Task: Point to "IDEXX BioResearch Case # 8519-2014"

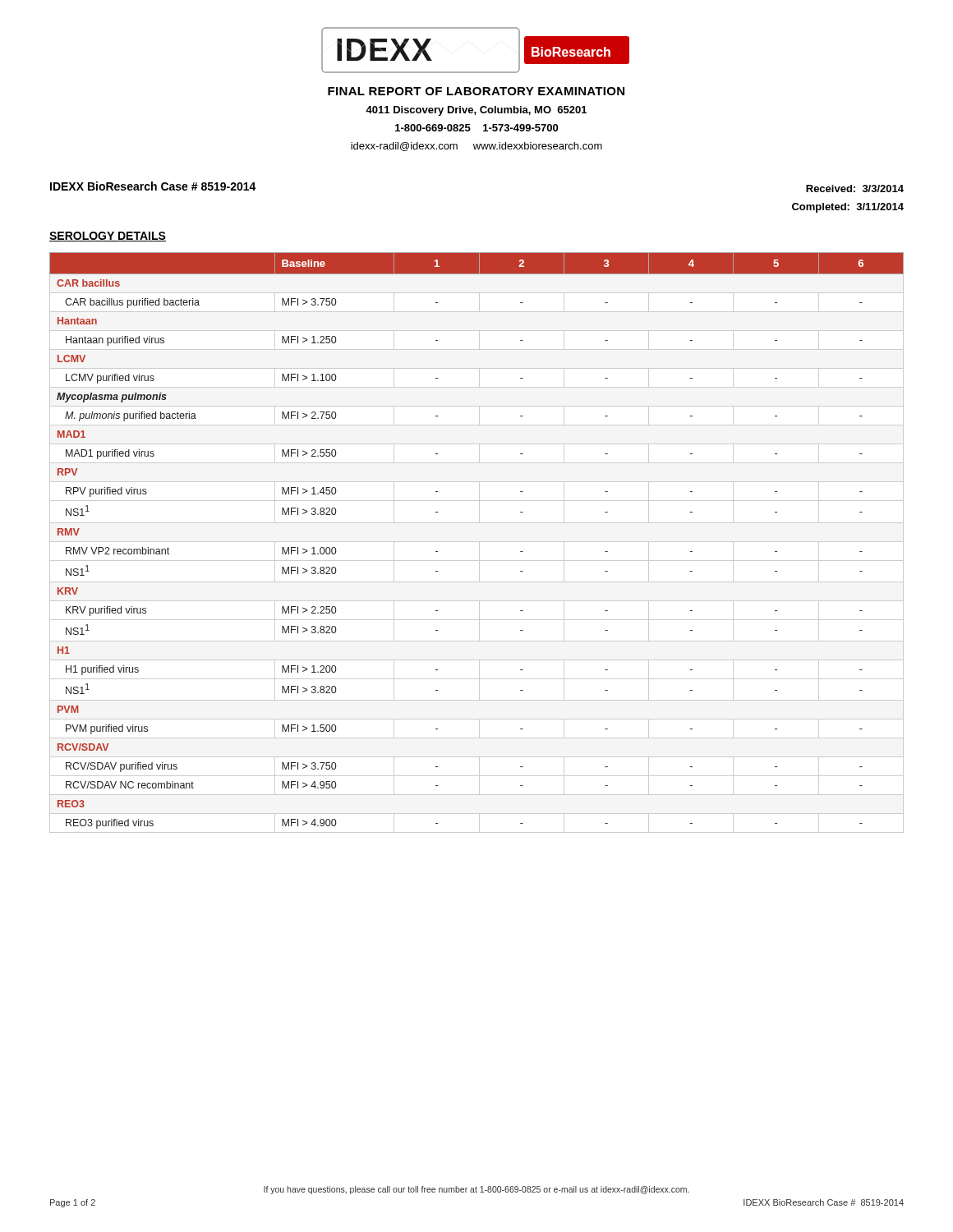Action: (153, 187)
